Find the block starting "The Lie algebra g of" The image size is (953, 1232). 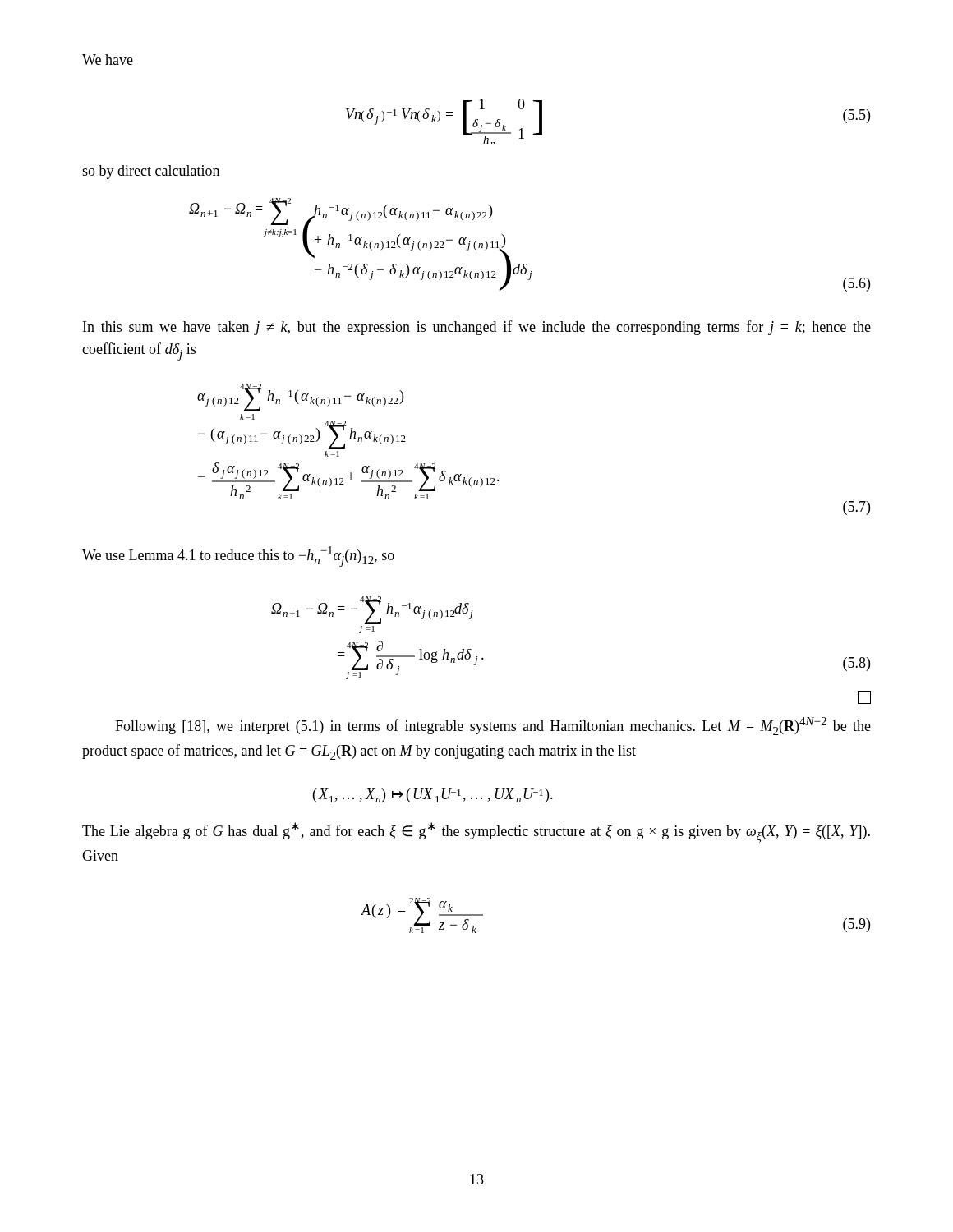coord(476,842)
